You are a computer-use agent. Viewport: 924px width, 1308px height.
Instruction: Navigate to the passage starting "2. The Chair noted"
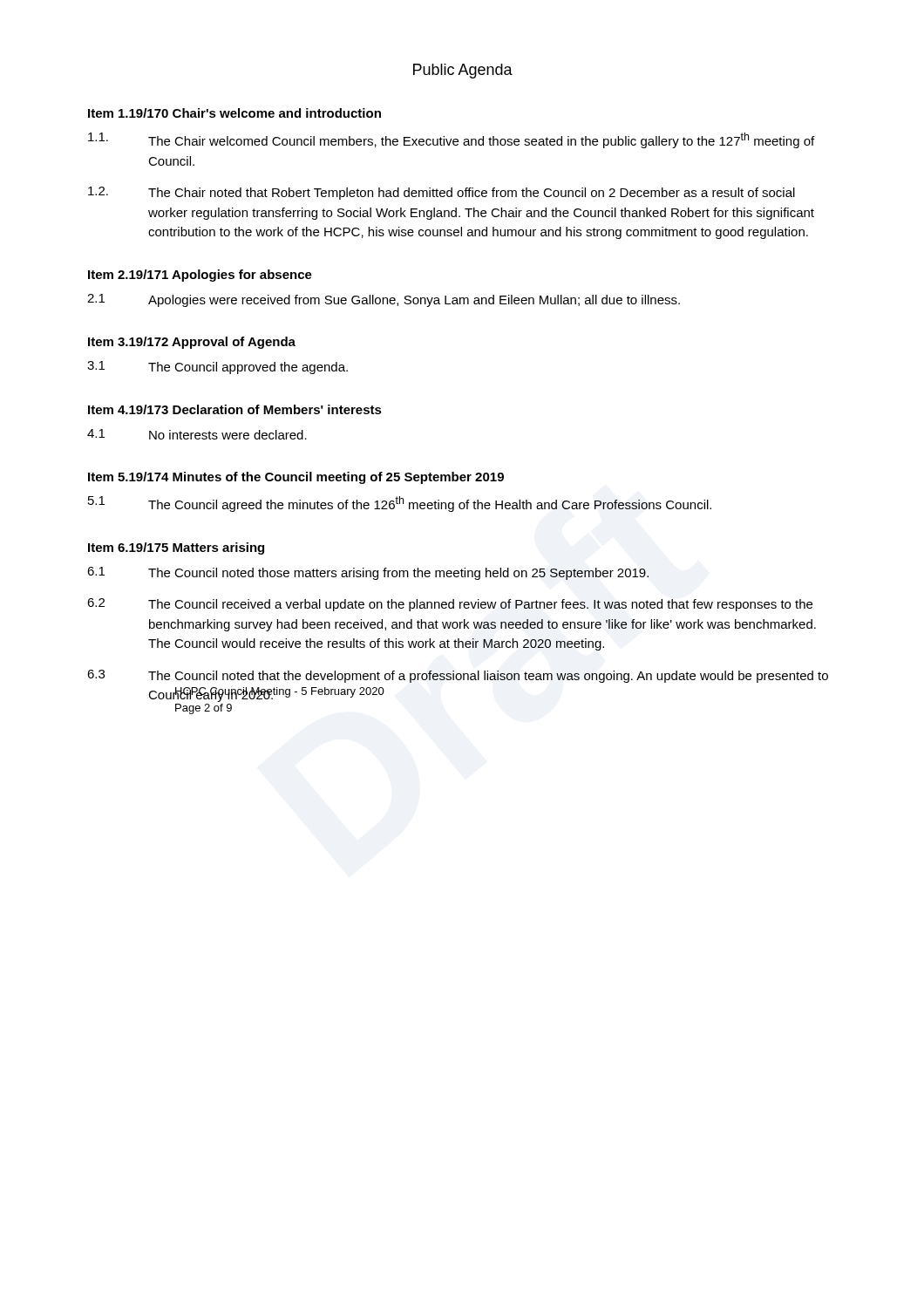pos(462,213)
